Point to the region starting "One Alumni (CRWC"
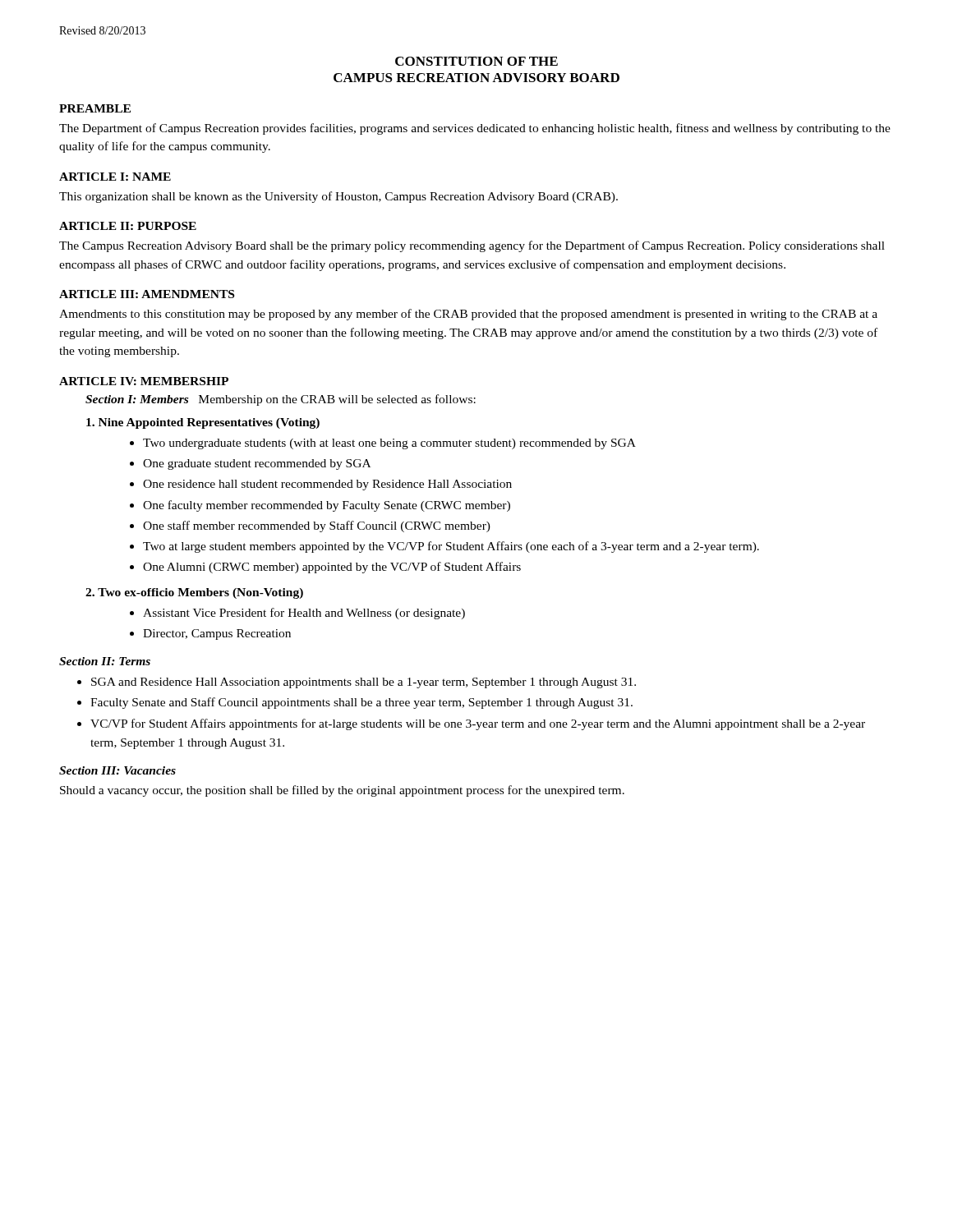 pyautogui.click(x=332, y=567)
